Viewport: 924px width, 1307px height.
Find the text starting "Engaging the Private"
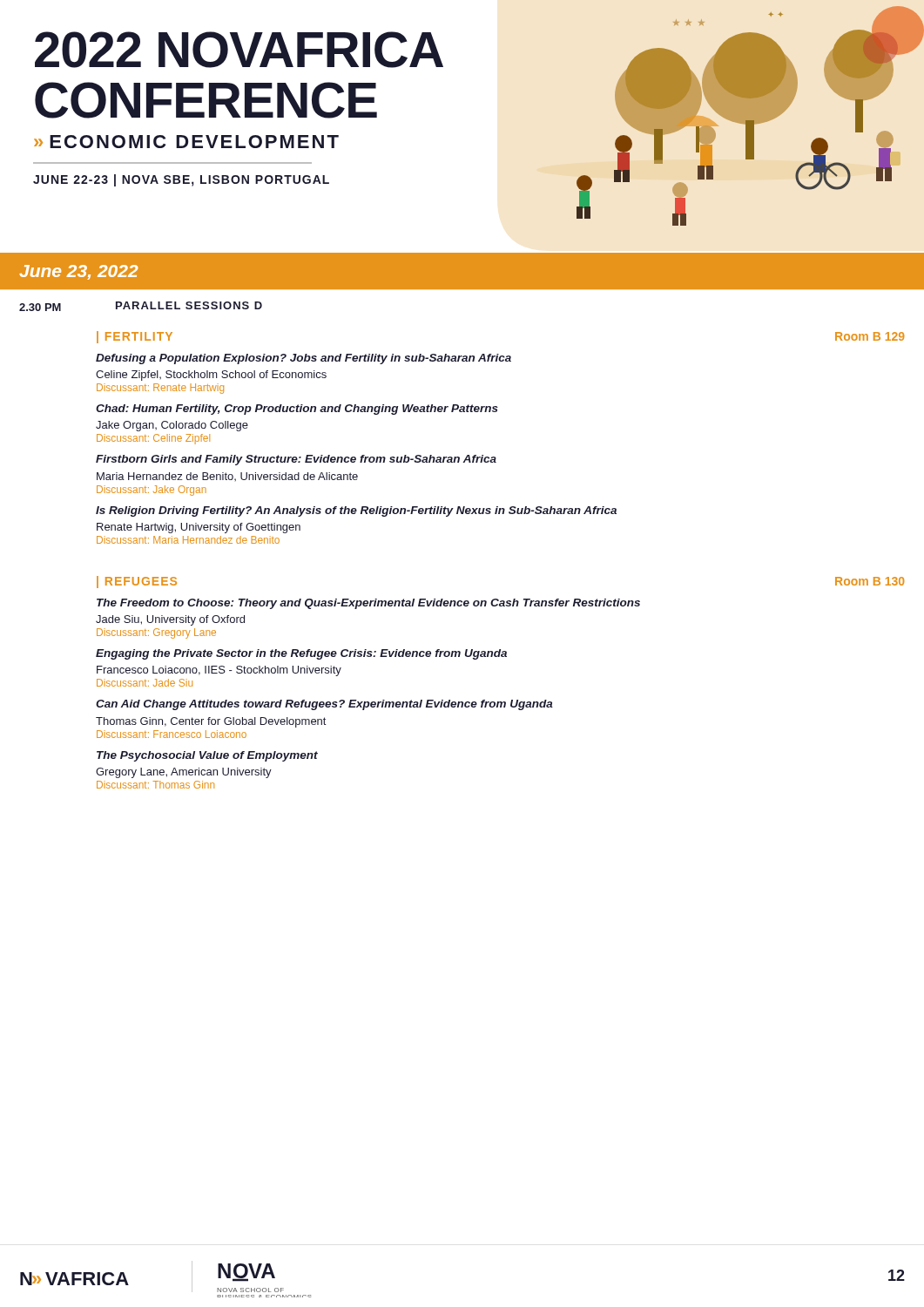click(500, 668)
